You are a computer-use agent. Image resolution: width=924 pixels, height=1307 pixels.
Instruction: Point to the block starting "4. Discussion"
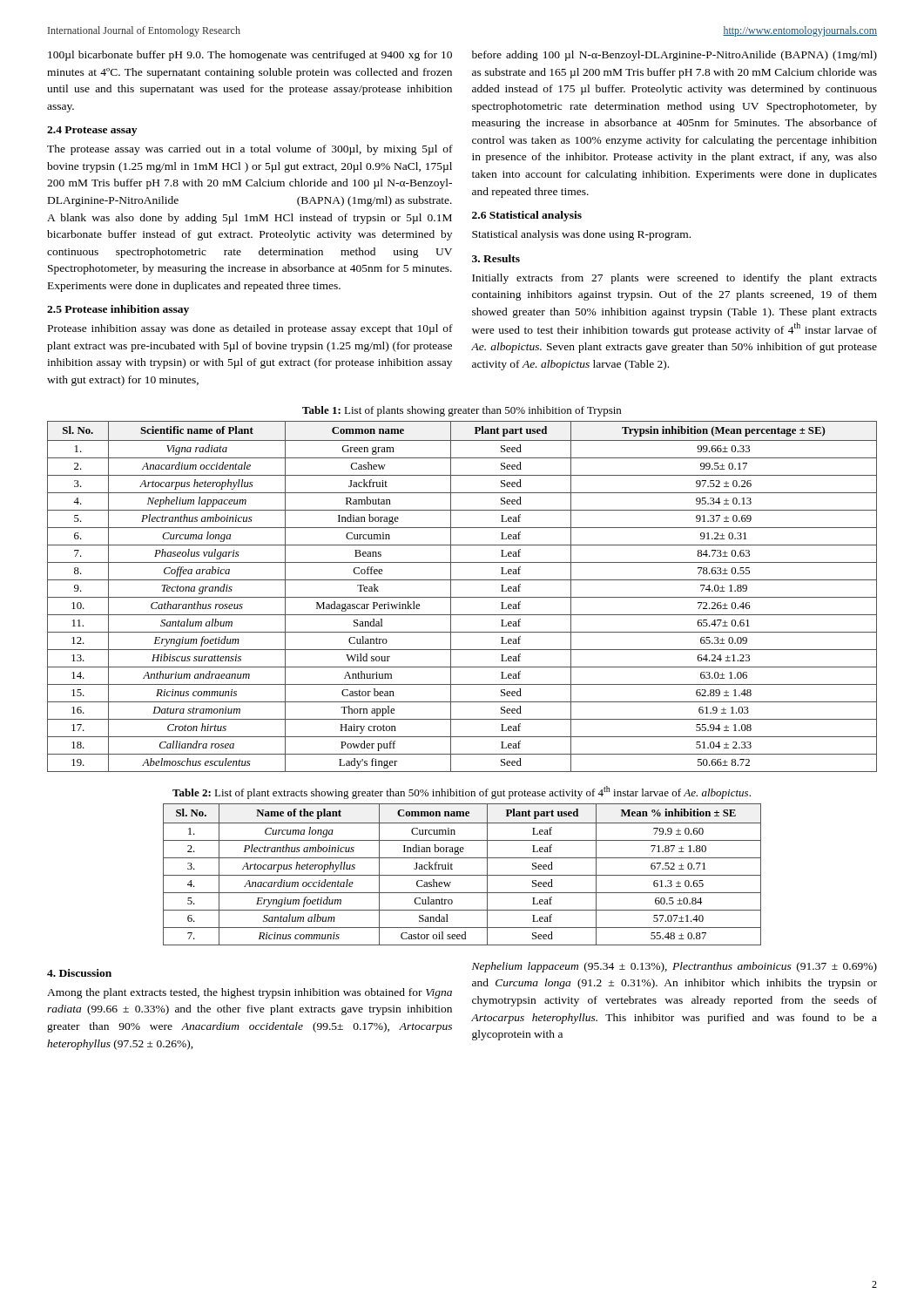[79, 973]
